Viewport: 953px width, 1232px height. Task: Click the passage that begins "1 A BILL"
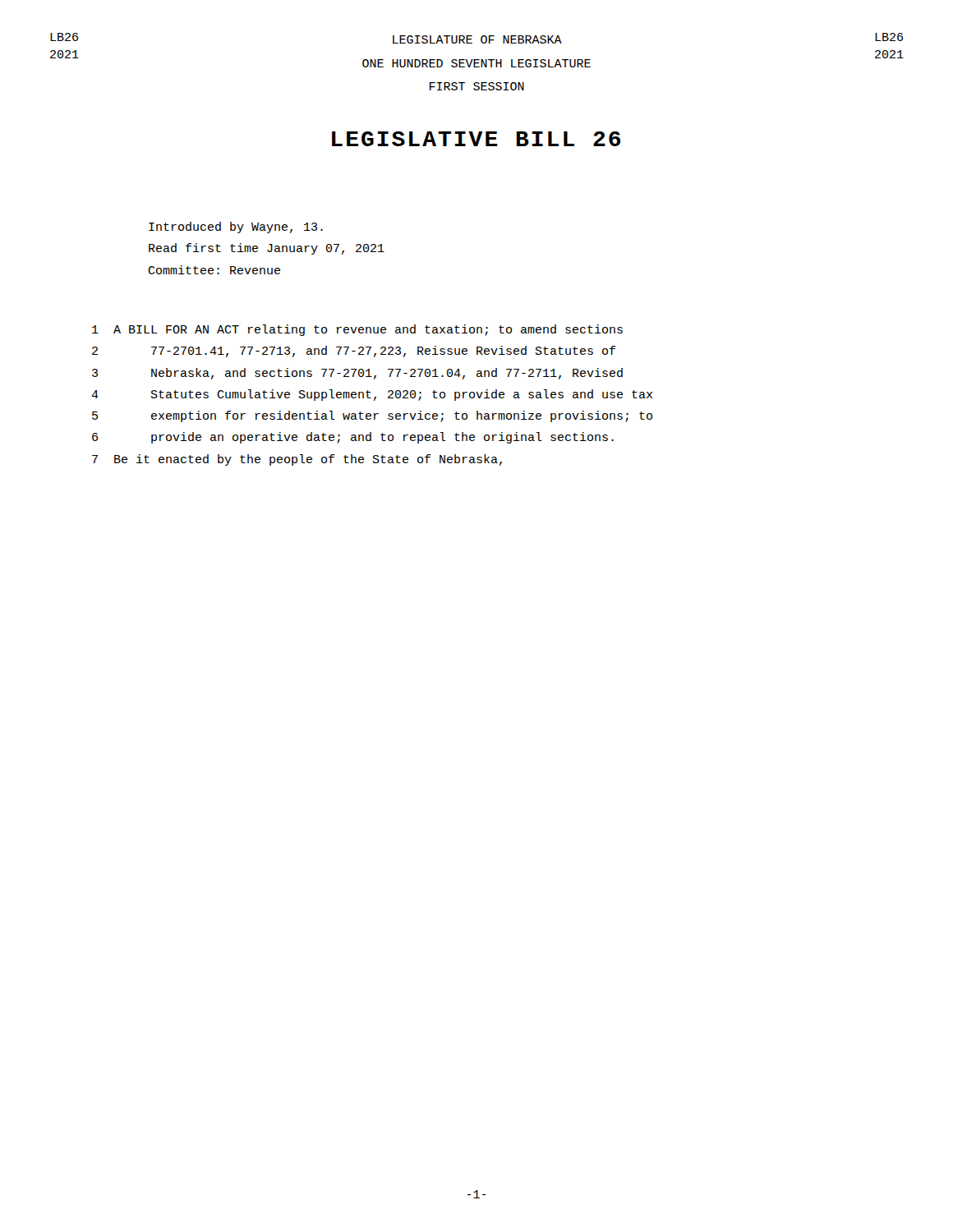tap(476, 331)
